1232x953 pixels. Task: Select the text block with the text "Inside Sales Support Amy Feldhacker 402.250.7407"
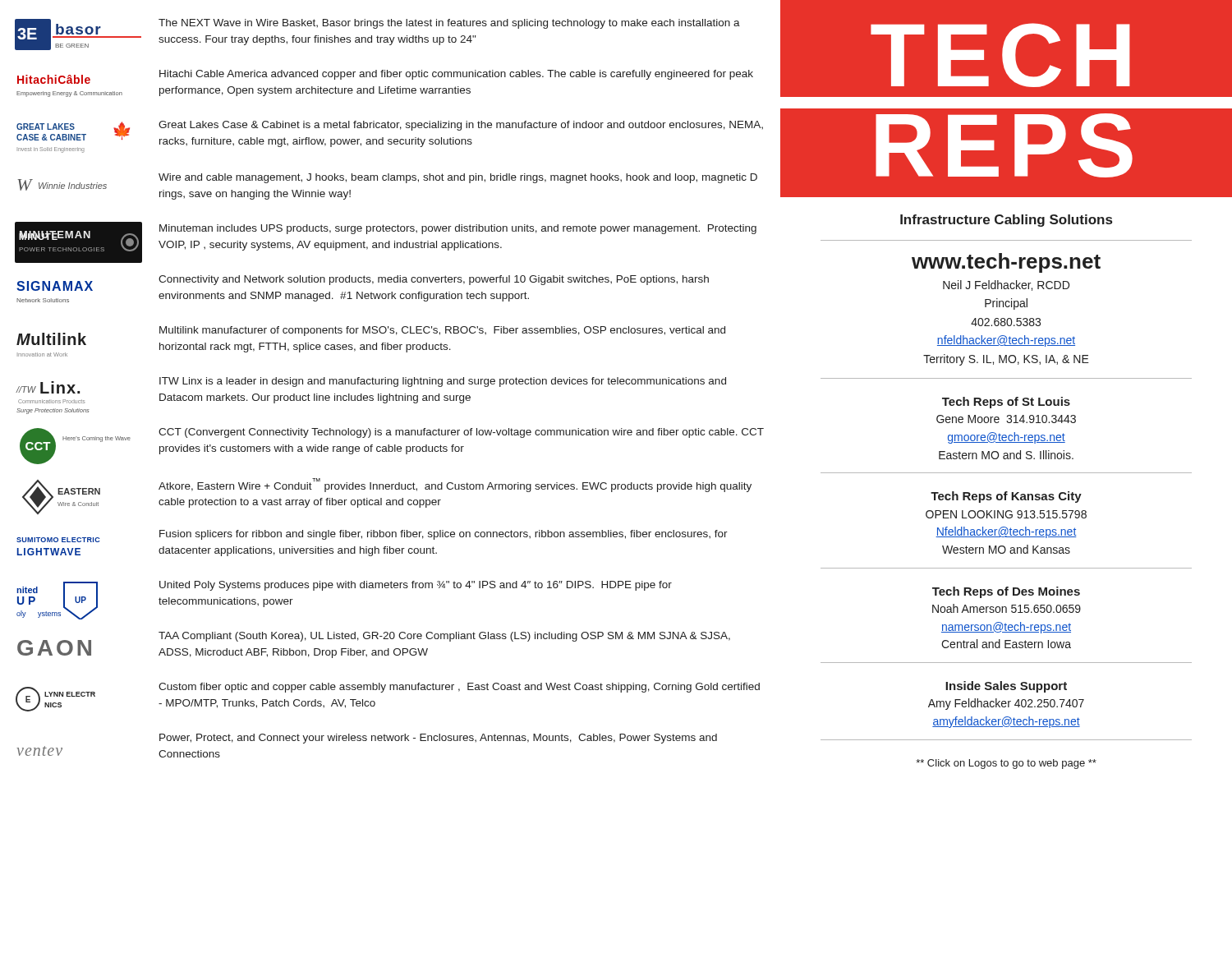(x=1006, y=702)
